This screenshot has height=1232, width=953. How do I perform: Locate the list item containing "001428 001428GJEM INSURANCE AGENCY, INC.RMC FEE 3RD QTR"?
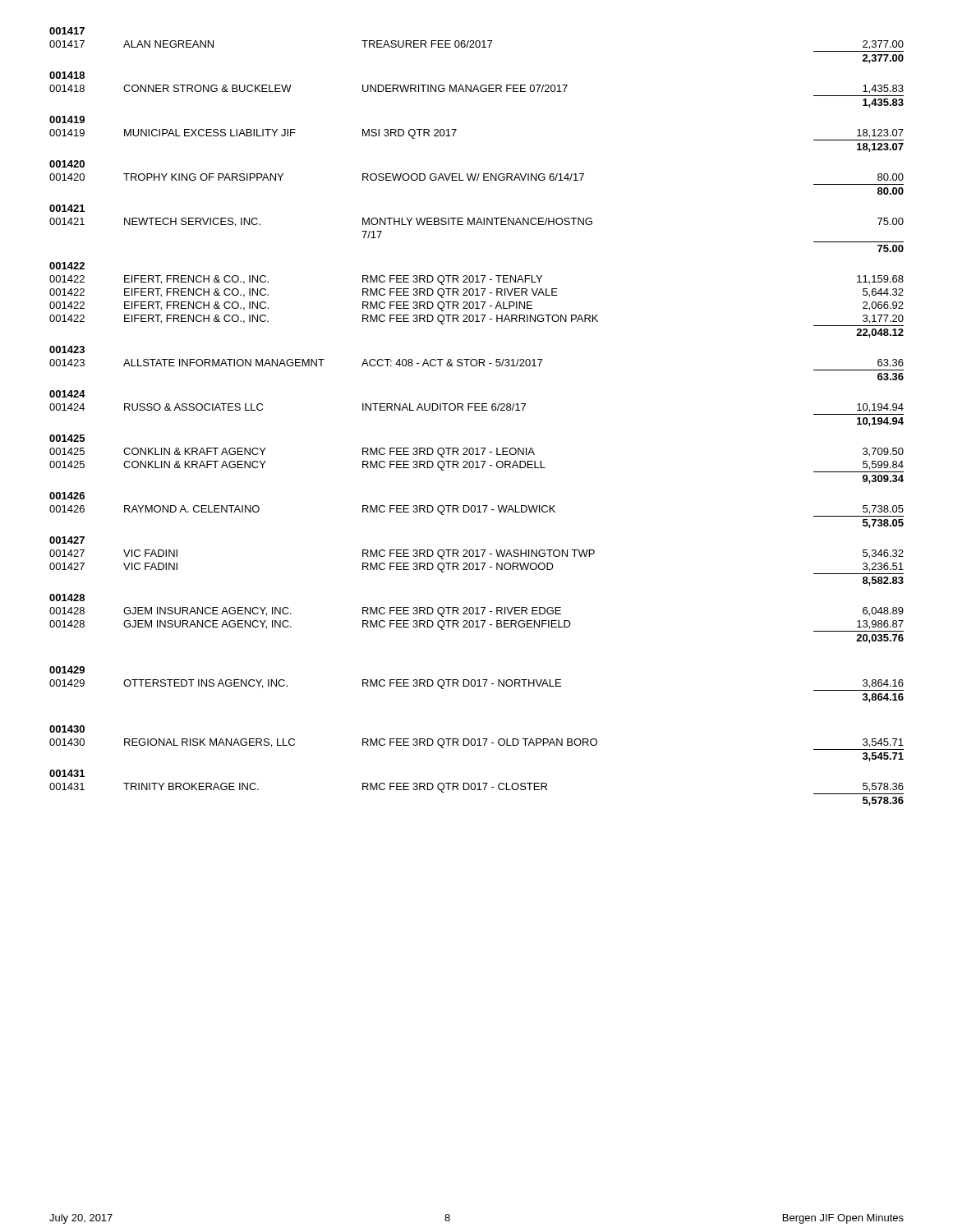click(476, 618)
